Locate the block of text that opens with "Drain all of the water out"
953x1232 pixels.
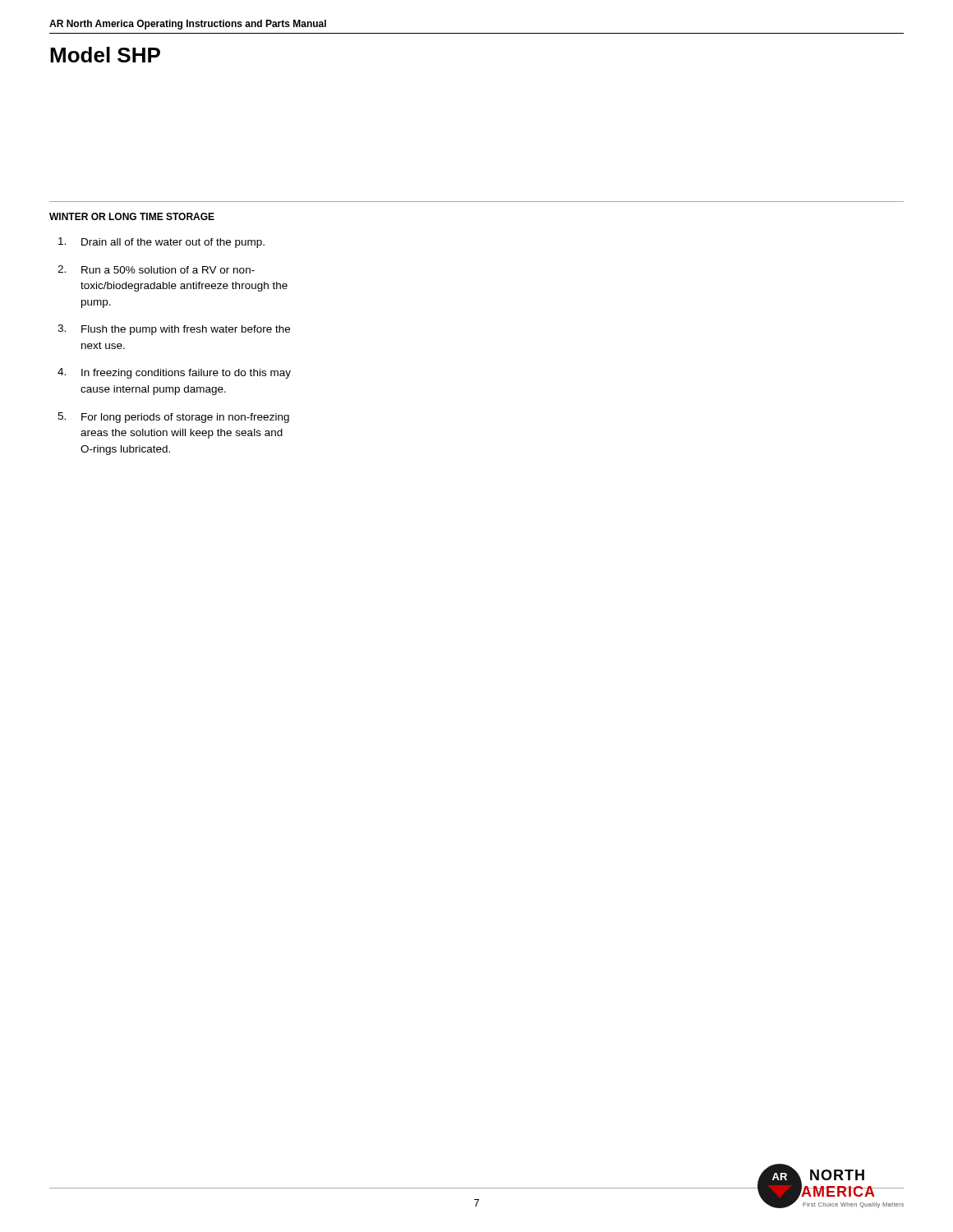[161, 242]
